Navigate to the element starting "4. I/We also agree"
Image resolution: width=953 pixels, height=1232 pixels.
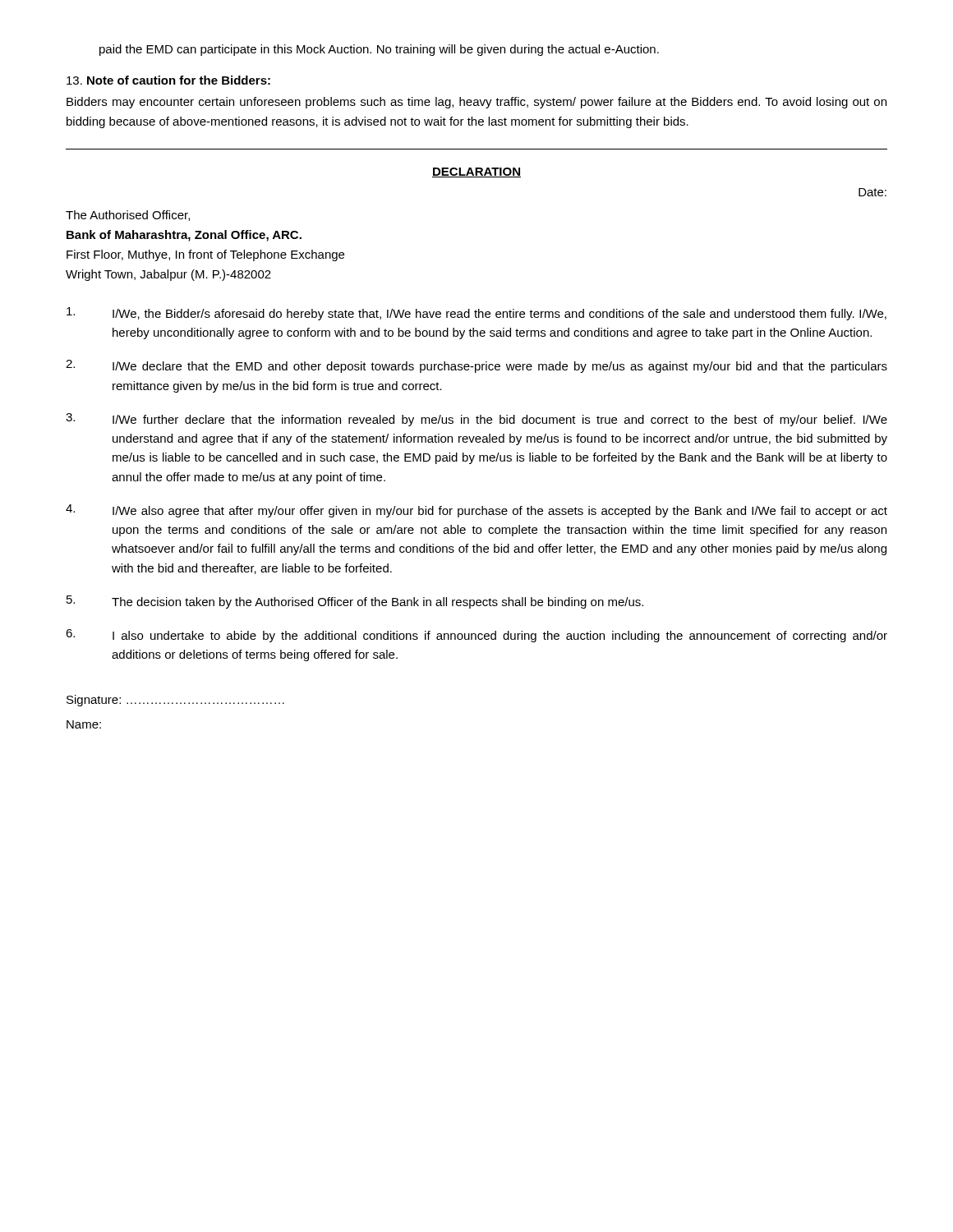(476, 539)
